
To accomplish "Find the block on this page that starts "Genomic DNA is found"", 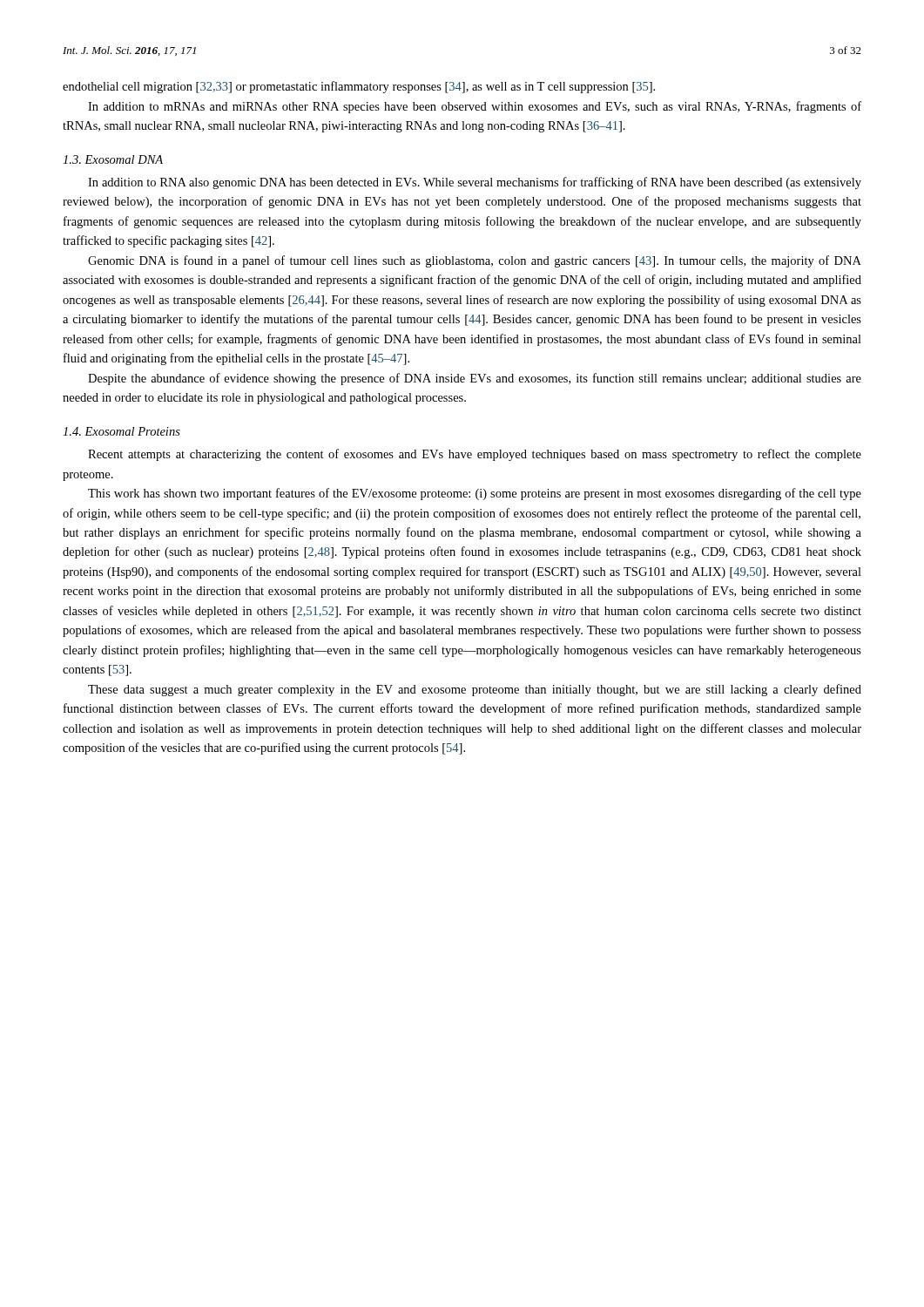I will pos(462,310).
